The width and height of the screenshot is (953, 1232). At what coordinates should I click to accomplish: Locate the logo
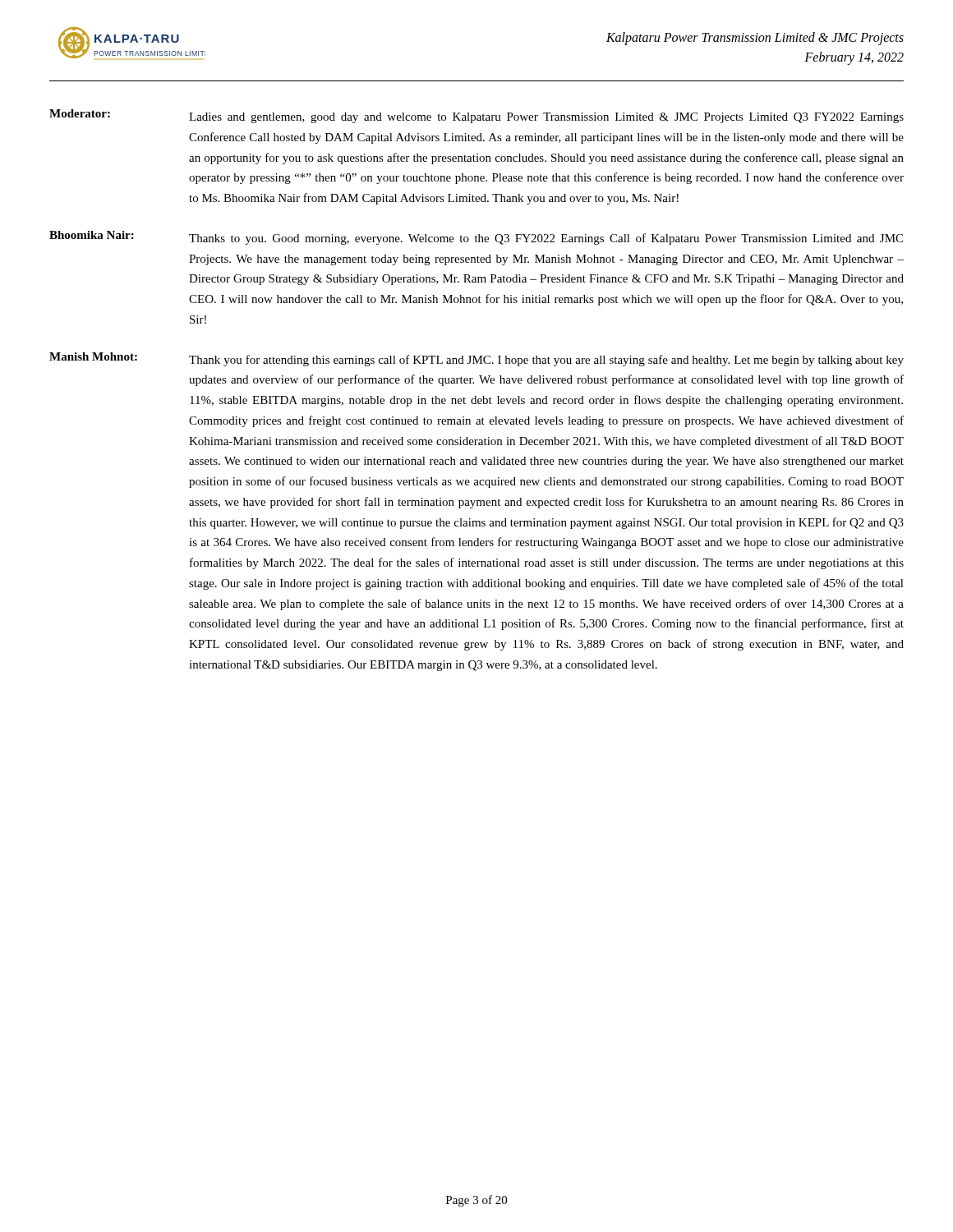pyautogui.click(x=127, y=47)
